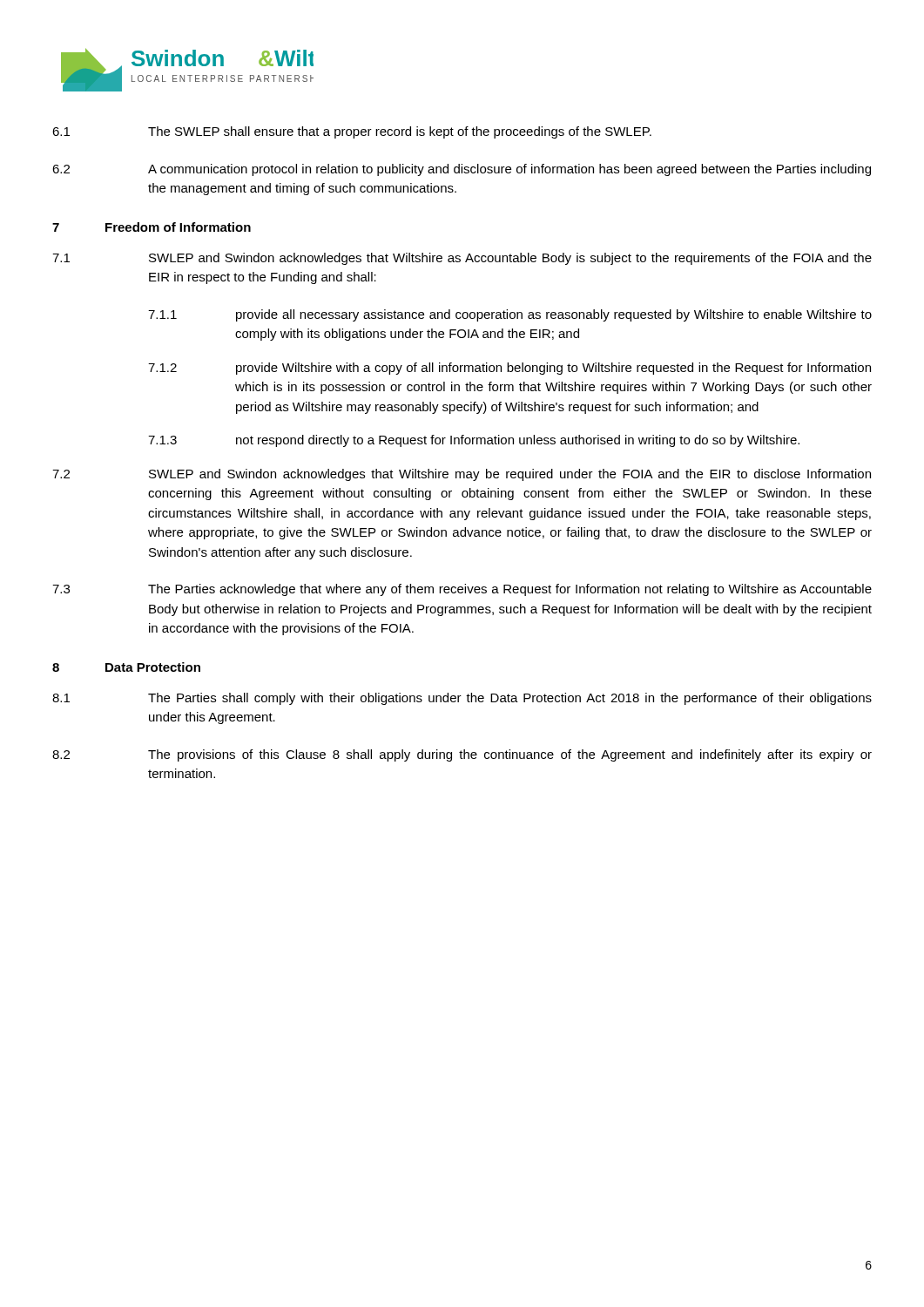Where is the passage that starts "7.2 SWLEP and"?
Screen dimensions: 1307x924
coord(462,513)
